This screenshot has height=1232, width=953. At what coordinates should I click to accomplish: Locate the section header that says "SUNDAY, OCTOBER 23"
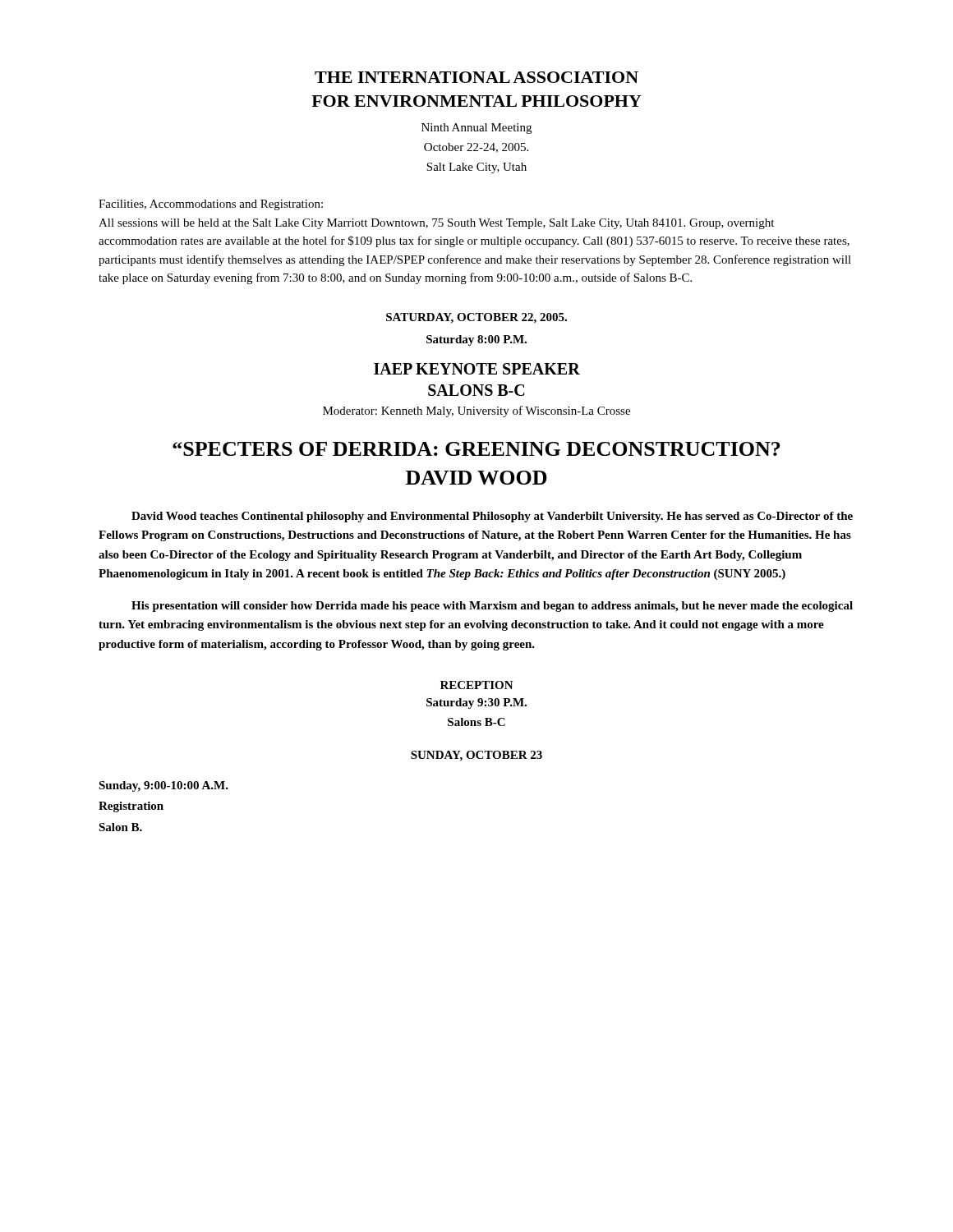point(476,755)
